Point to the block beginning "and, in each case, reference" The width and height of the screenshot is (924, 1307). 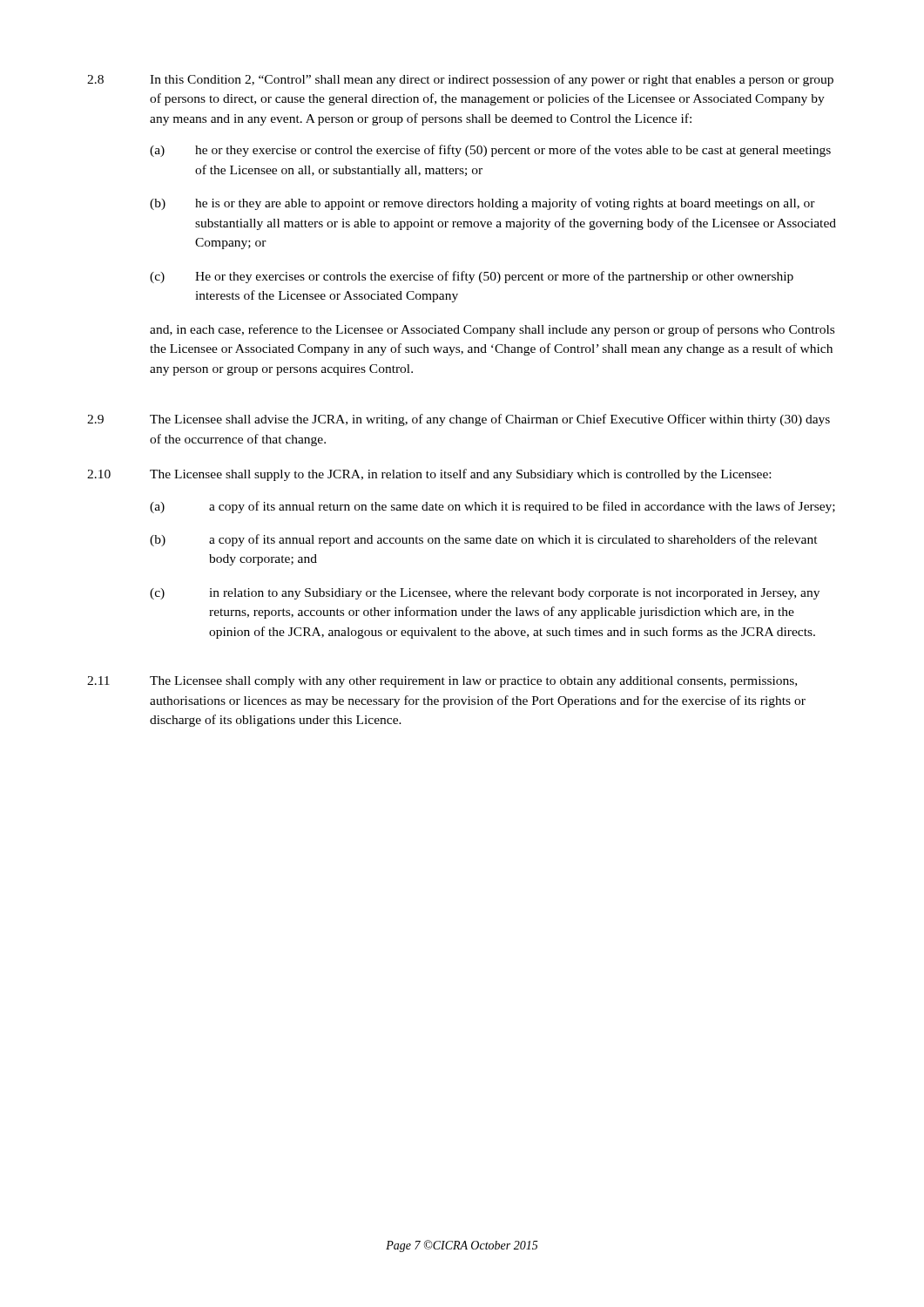tap(492, 348)
